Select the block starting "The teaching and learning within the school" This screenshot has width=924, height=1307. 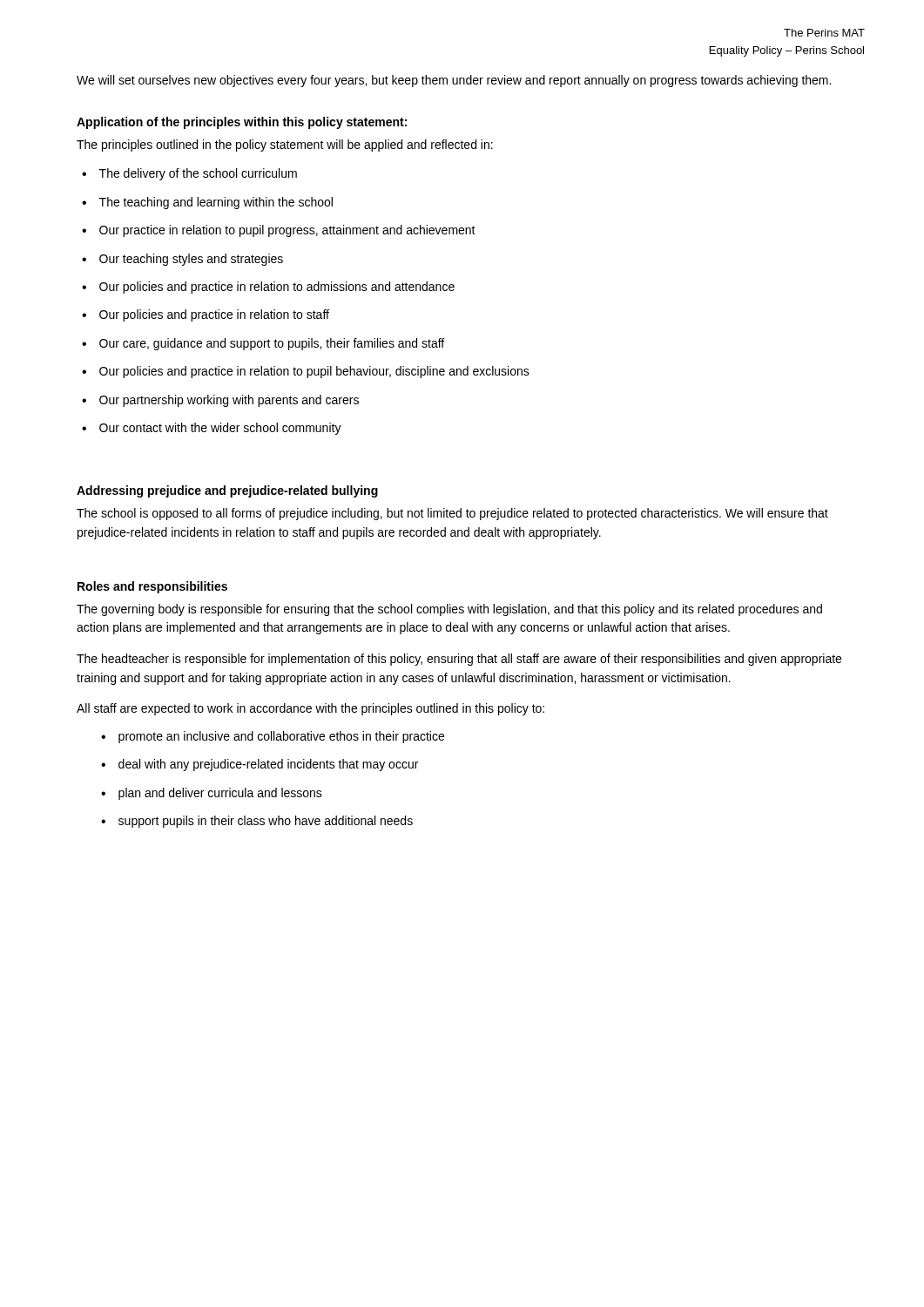tap(207, 203)
